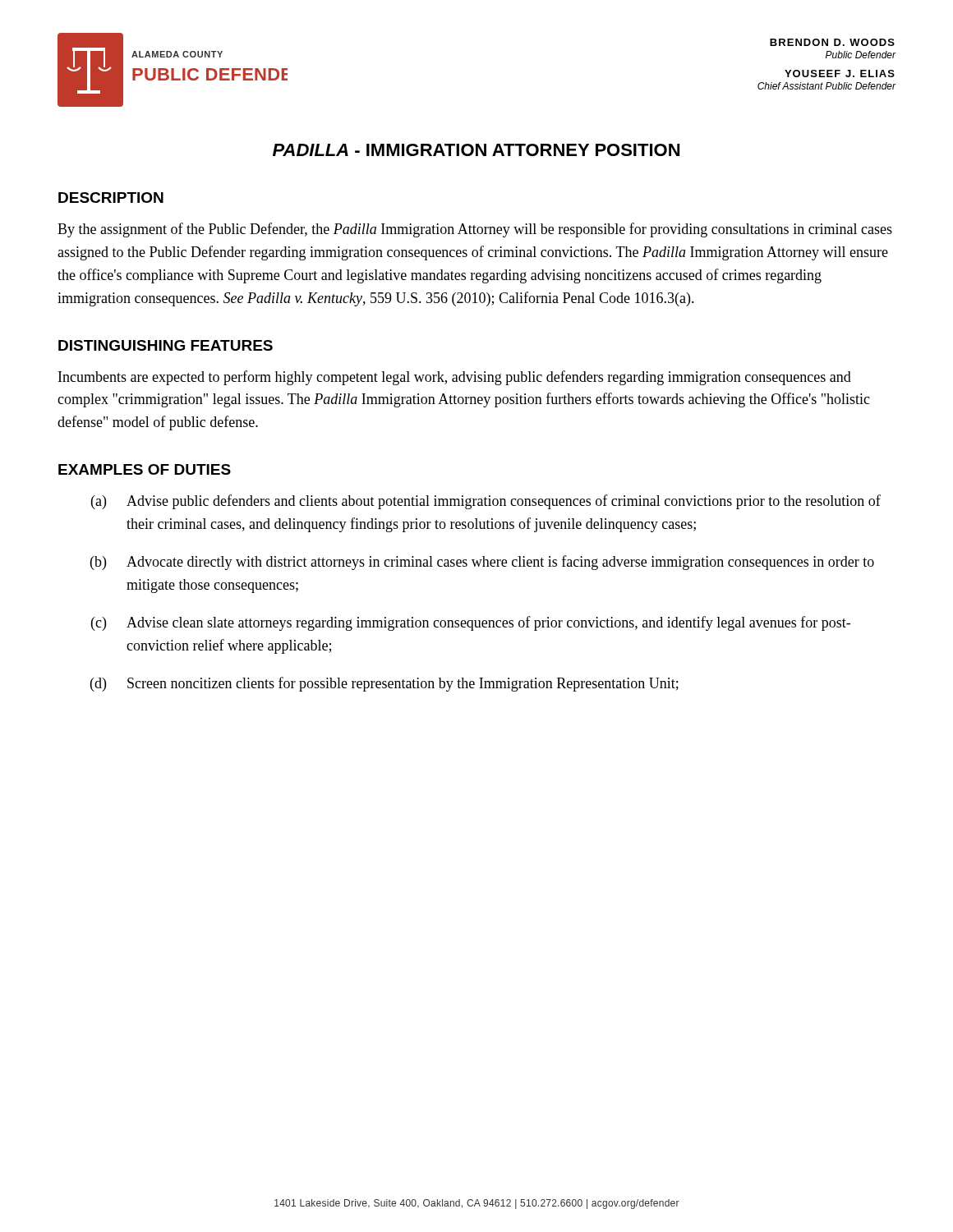The height and width of the screenshot is (1232, 953).
Task: Point to the block beginning "BRENDON D. WOODS Public"
Action: (x=826, y=64)
